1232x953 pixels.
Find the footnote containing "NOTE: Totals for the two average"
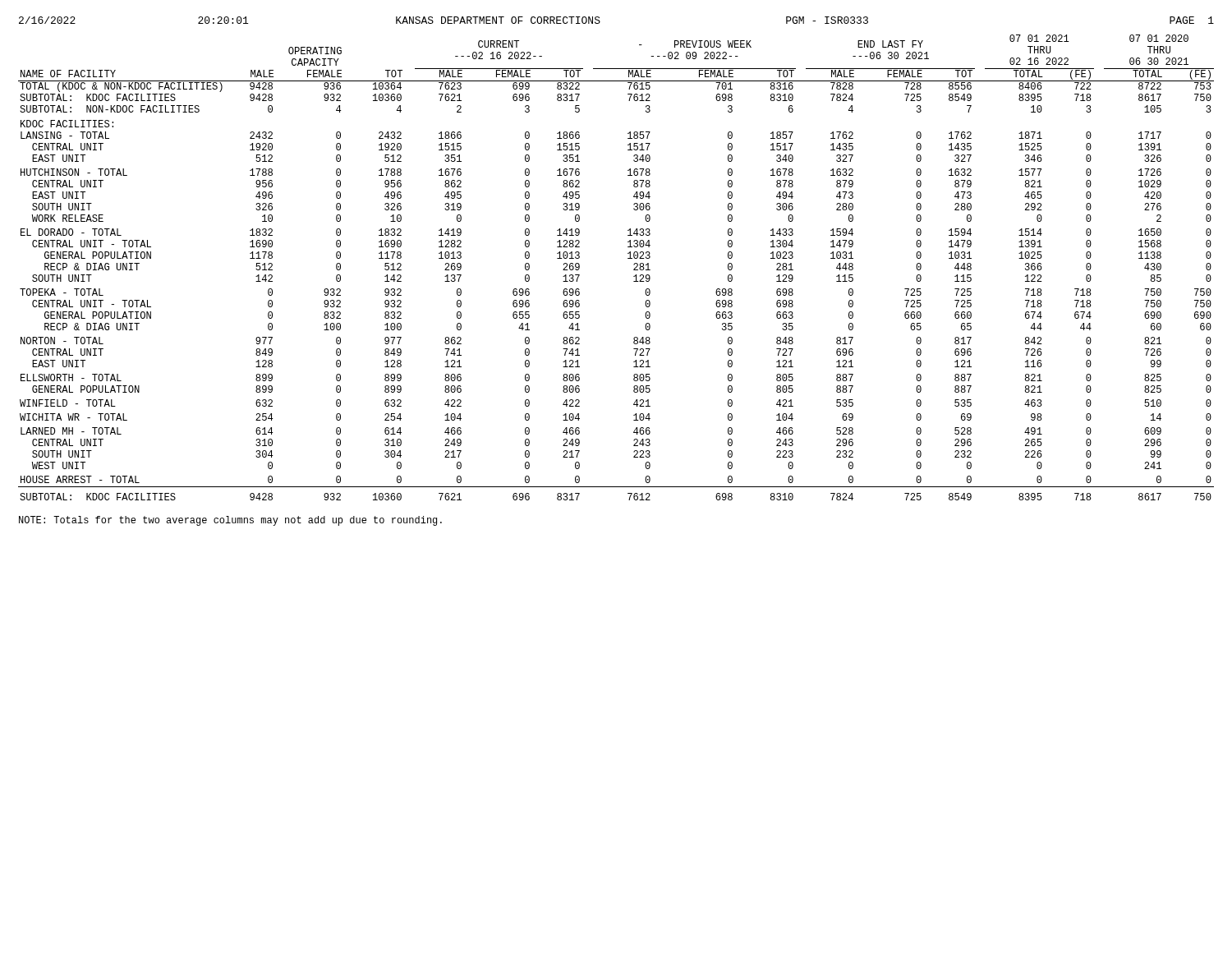click(x=231, y=521)
